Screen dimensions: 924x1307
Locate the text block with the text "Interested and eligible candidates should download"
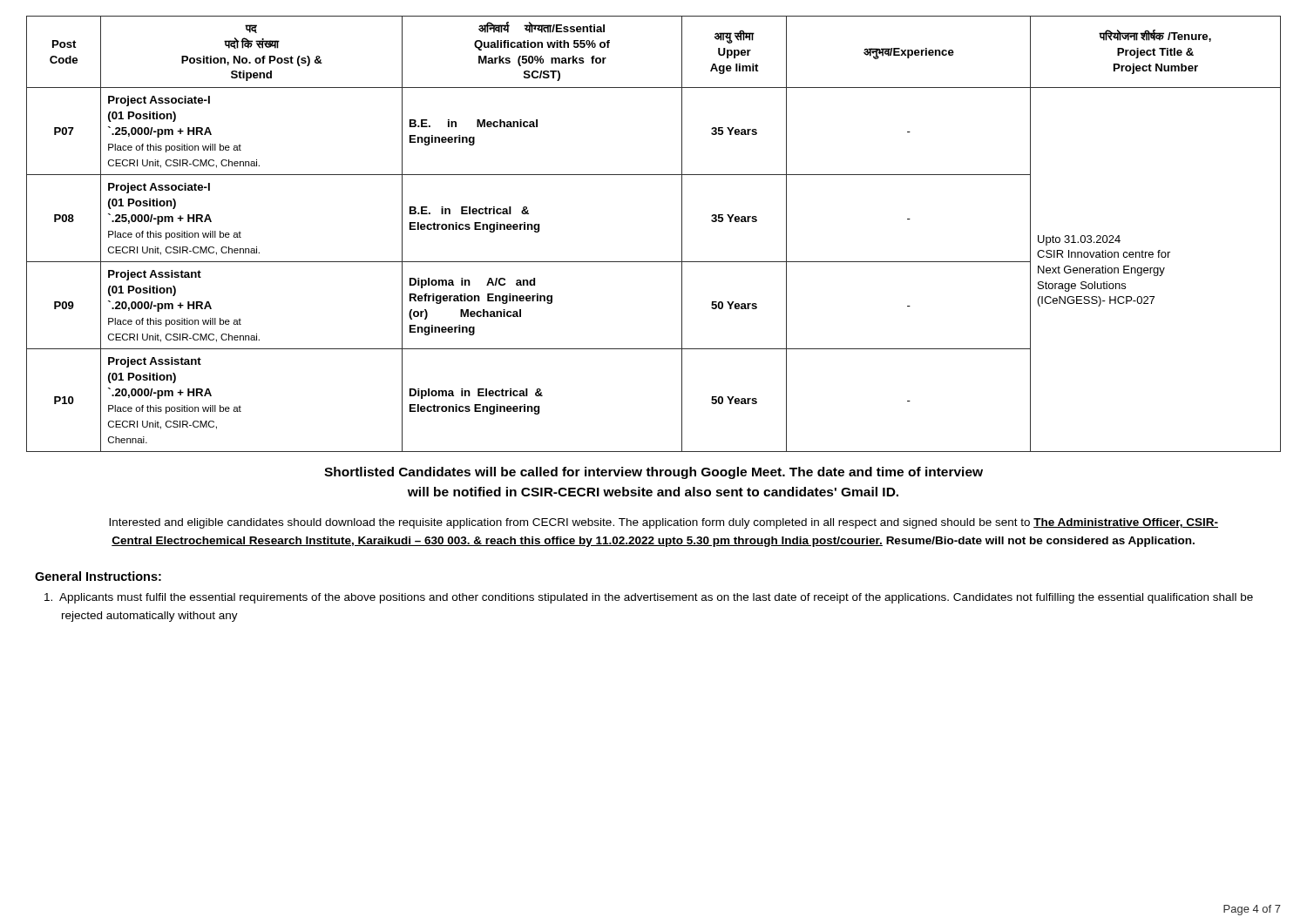point(654,531)
